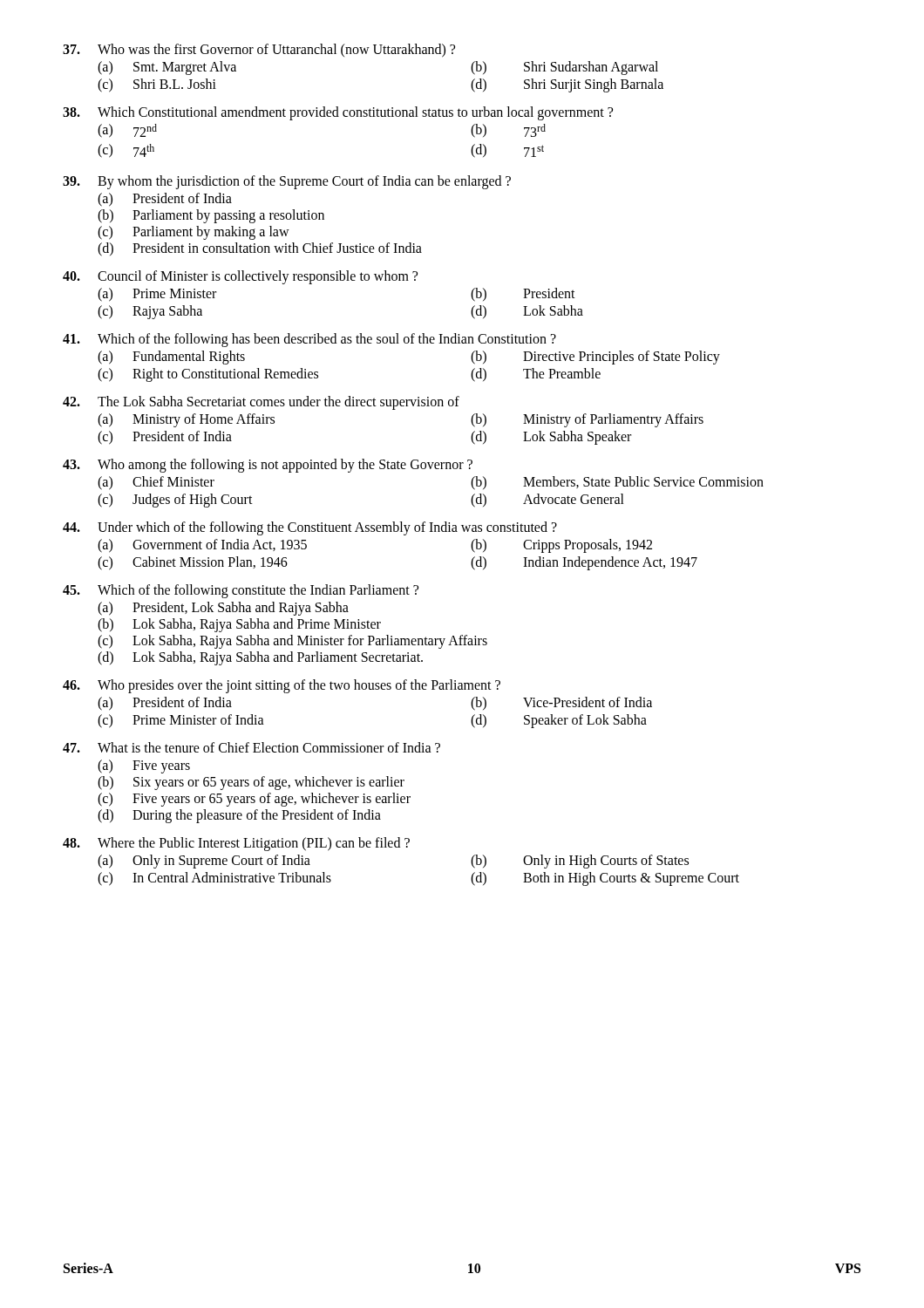924x1308 pixels.
Task: Click the passage that begins "37. Who was the"
Action: pyautogui.click(x=462, y=67)
